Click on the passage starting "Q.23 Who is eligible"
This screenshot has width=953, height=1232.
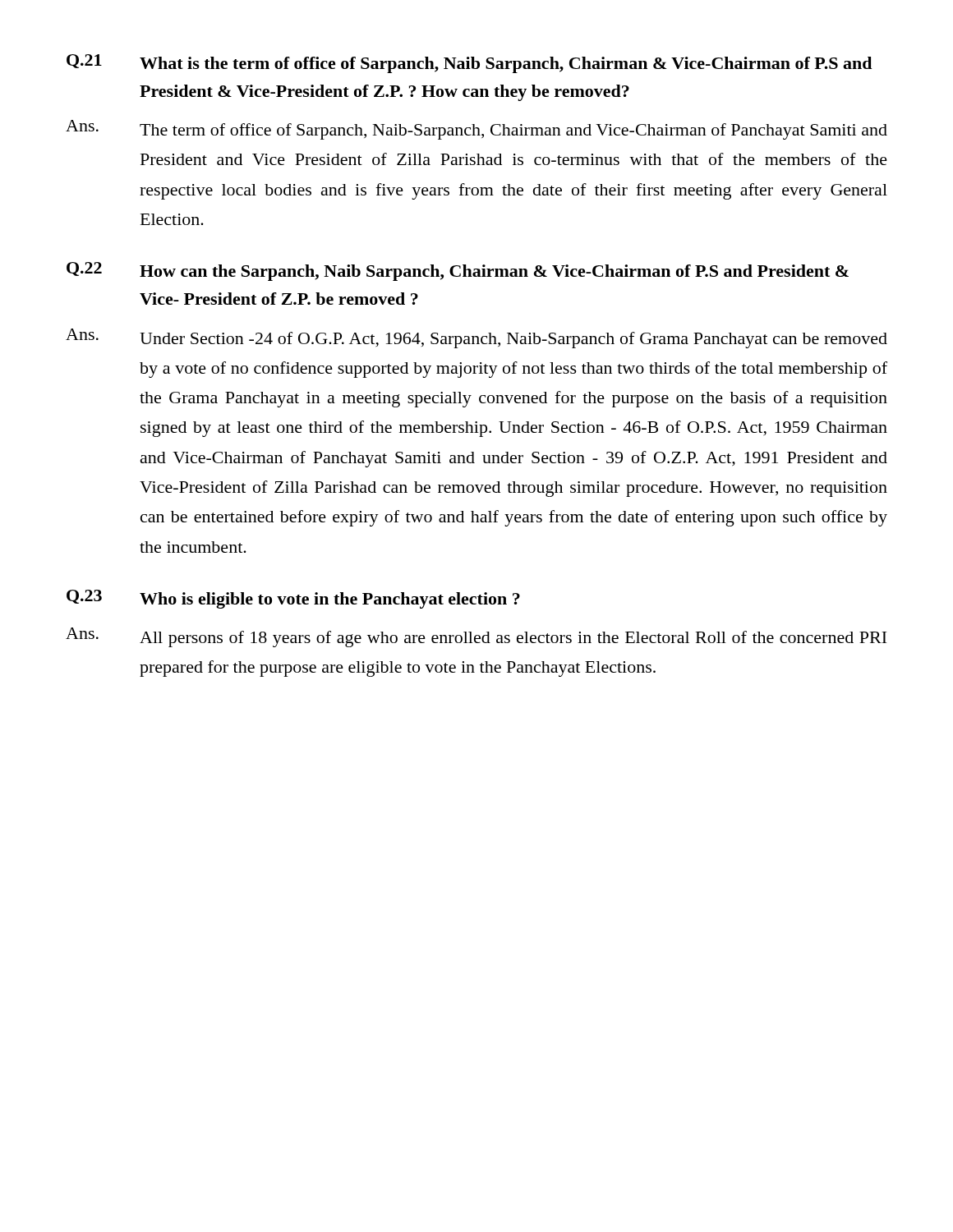coord(476,599)
